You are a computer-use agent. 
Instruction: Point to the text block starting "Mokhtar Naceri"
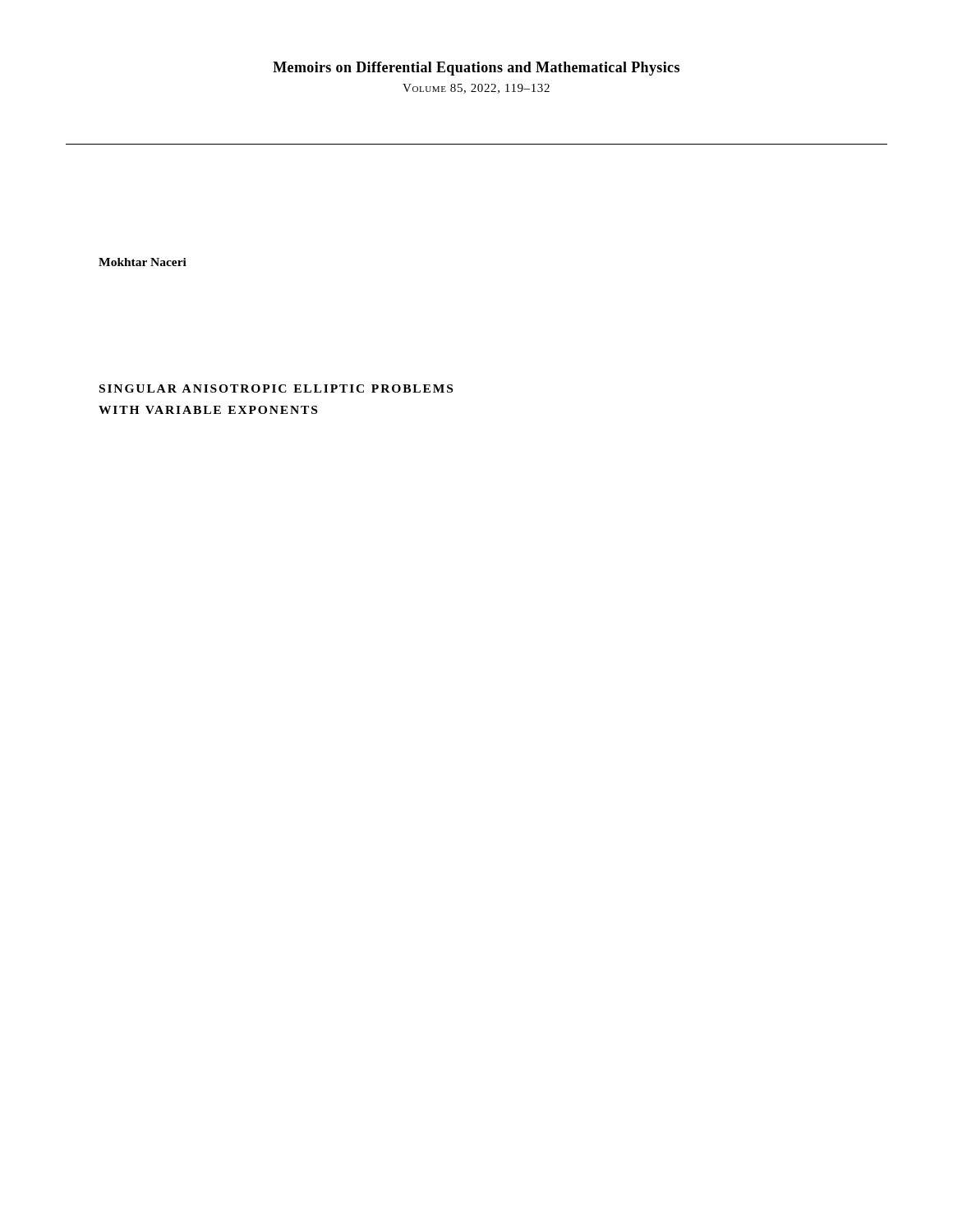(x=142, y=262)
